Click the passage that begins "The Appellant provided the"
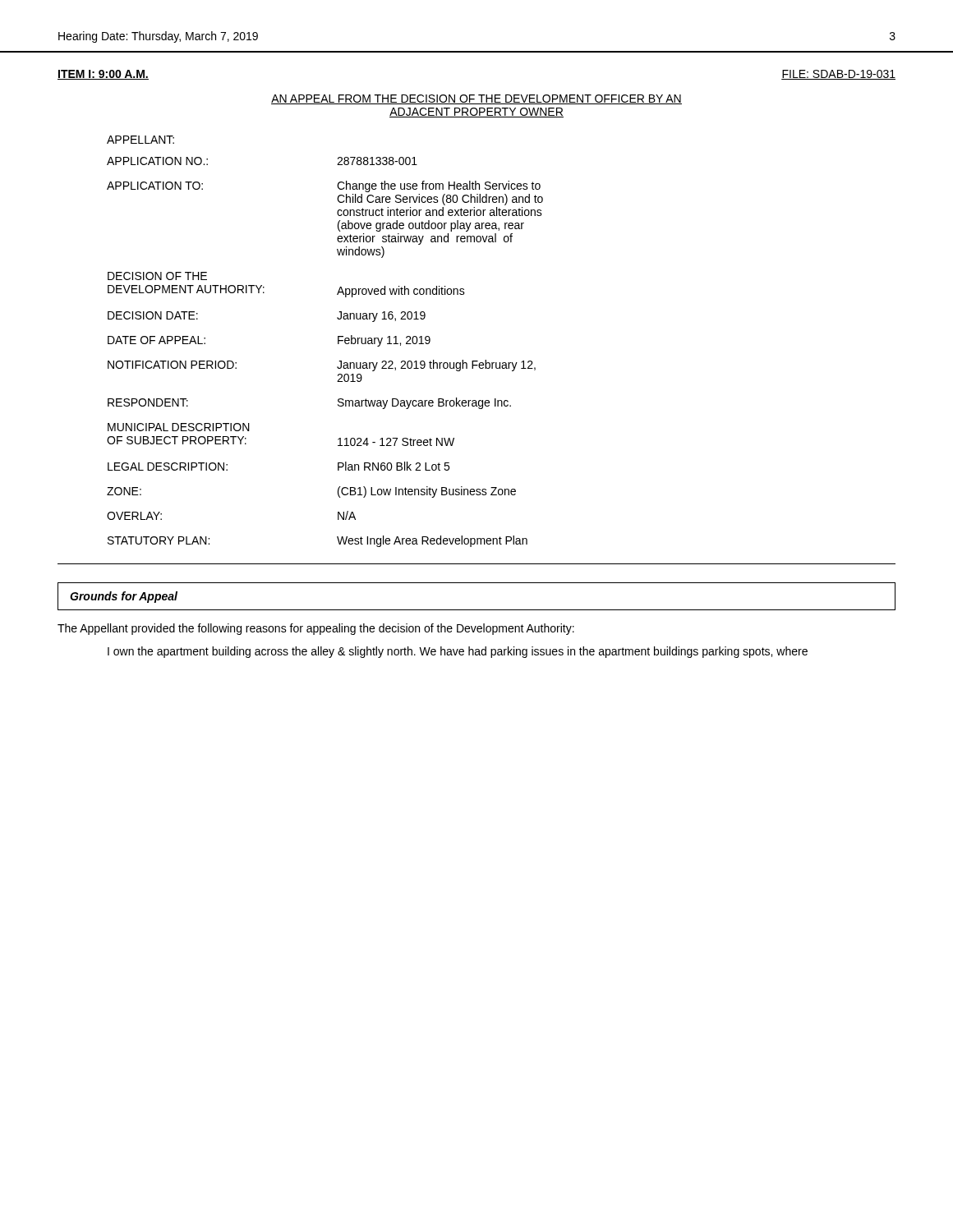 (x=316, y=628)
